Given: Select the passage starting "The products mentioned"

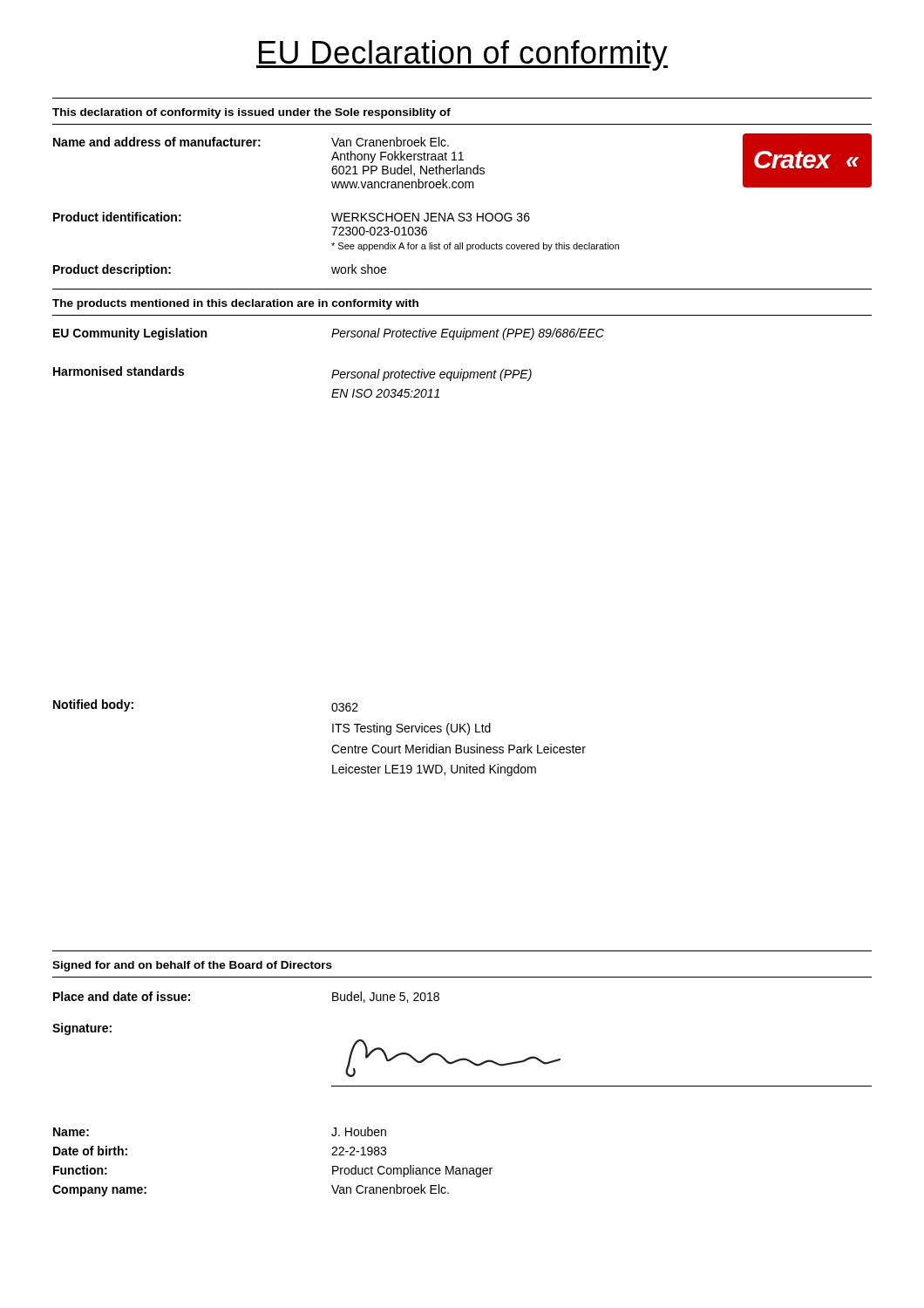Looking at the screenshot, I should pos(236,303).
